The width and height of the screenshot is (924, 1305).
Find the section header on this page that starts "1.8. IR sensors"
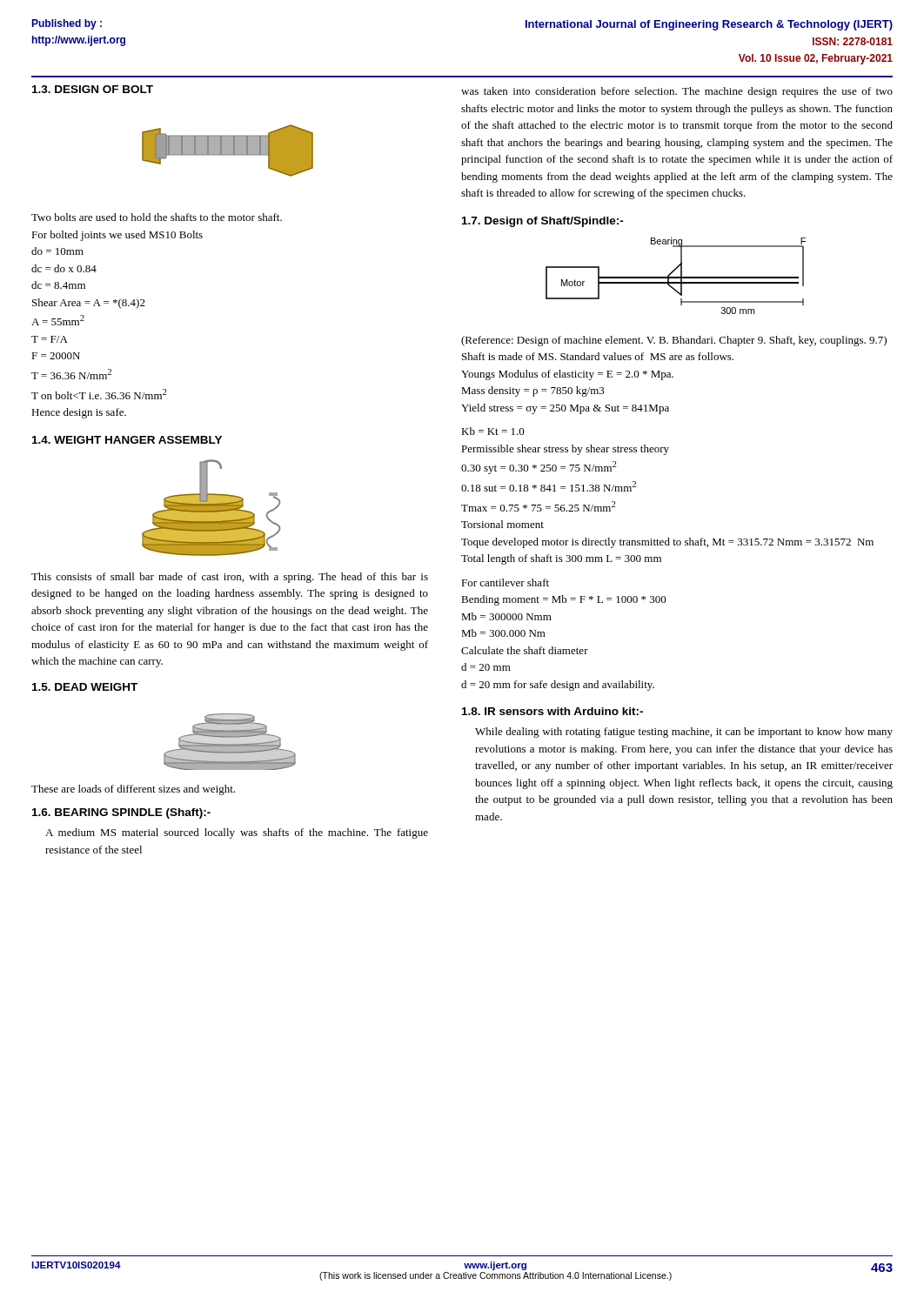[x=552, y=712]
